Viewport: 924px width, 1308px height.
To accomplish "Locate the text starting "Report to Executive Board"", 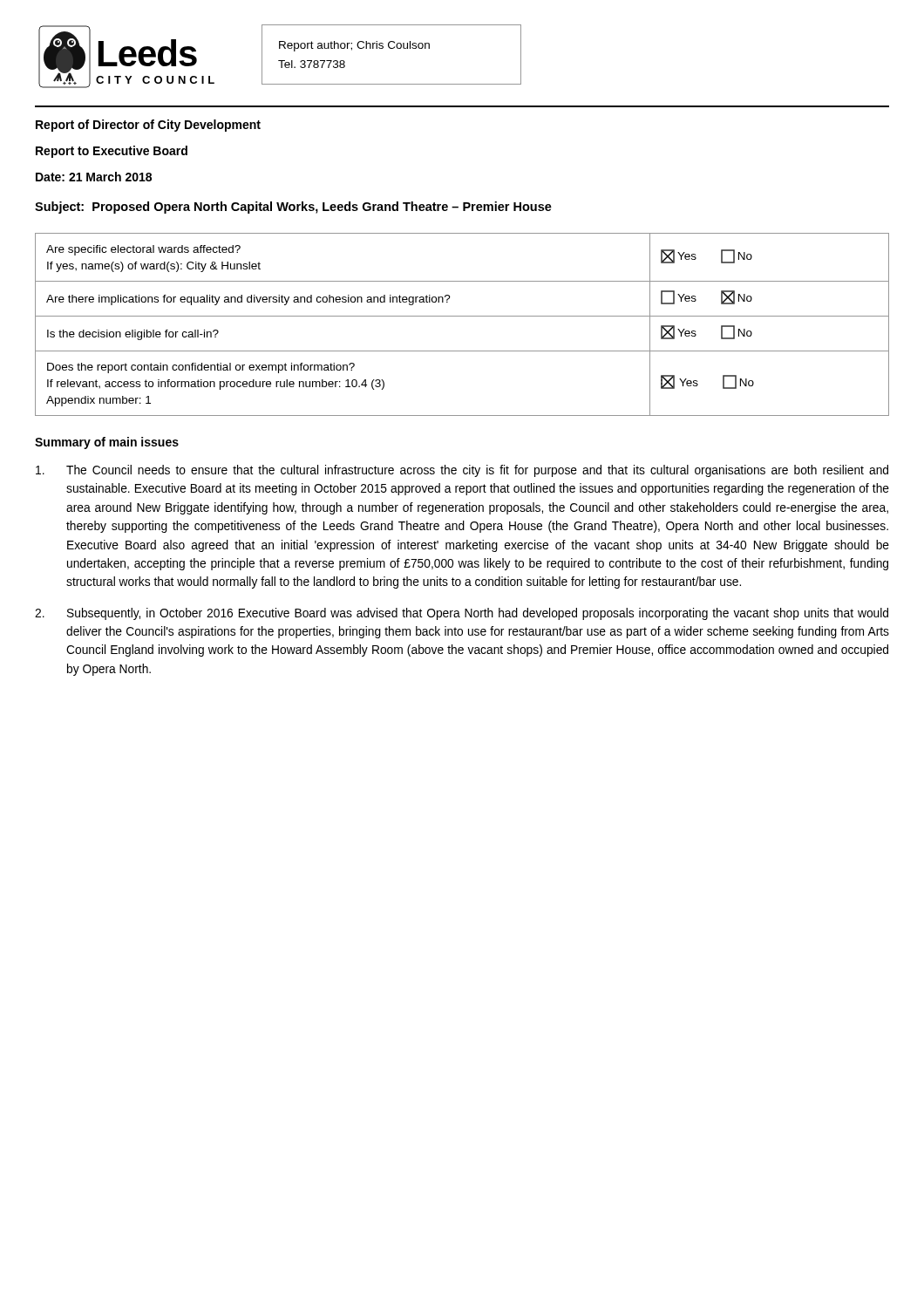I will [111, 151].
